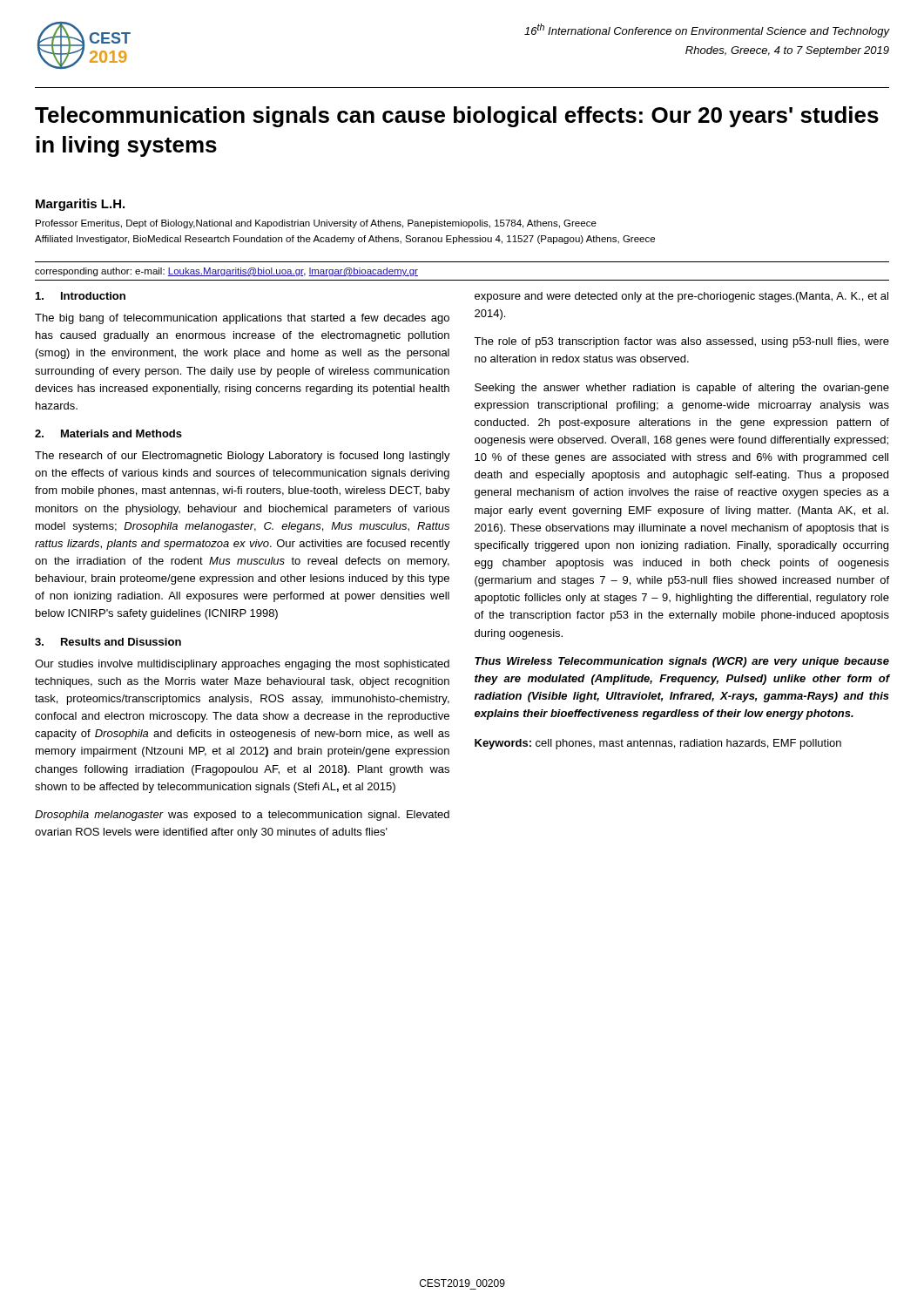The image size is (924, 1307).
Task: Select the region starting "Our studies involve multidisciplinary approaches engaging the most"
Action: coord(242,725)
